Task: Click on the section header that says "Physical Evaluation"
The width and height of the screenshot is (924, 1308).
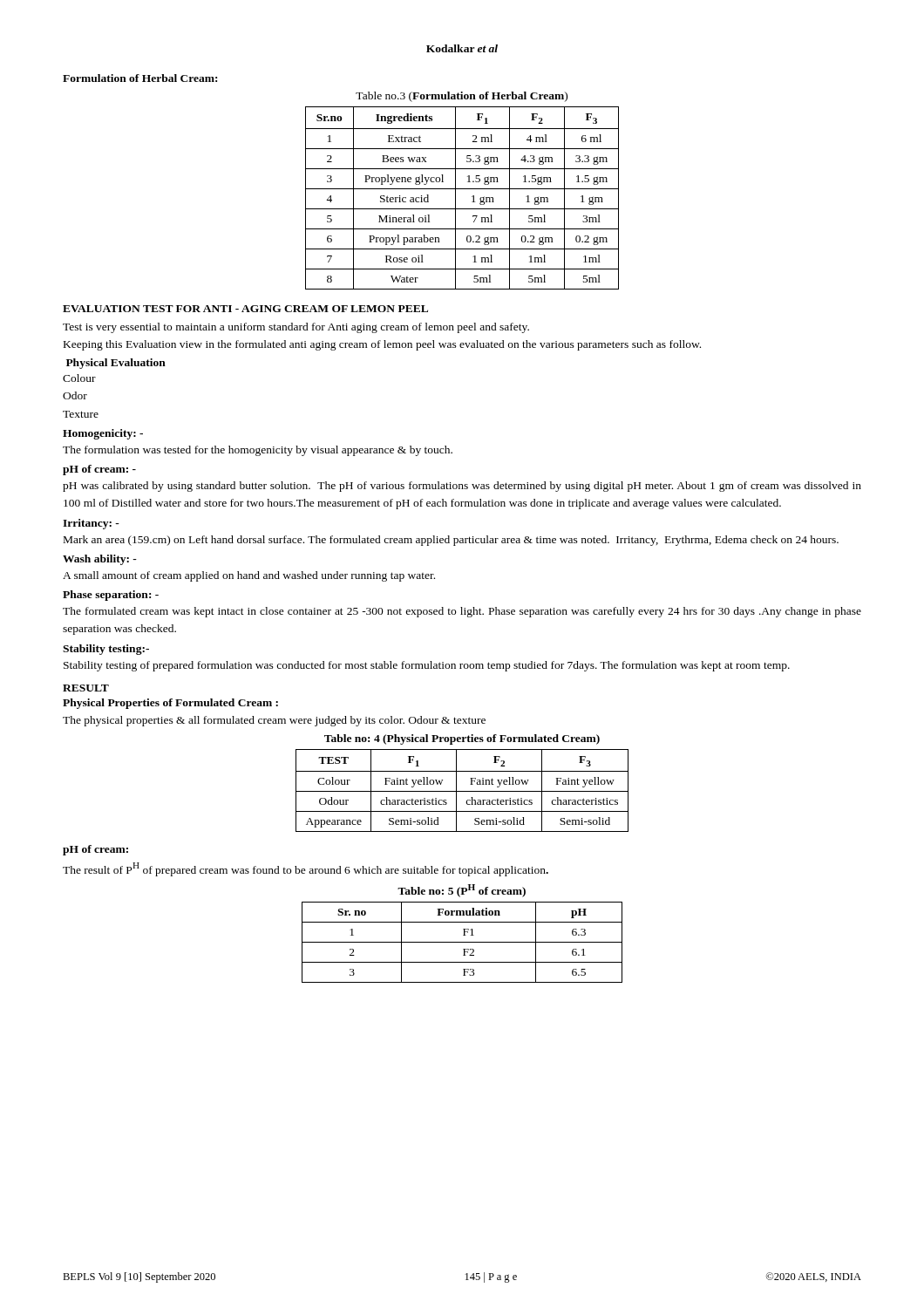Action: (114, 362)
